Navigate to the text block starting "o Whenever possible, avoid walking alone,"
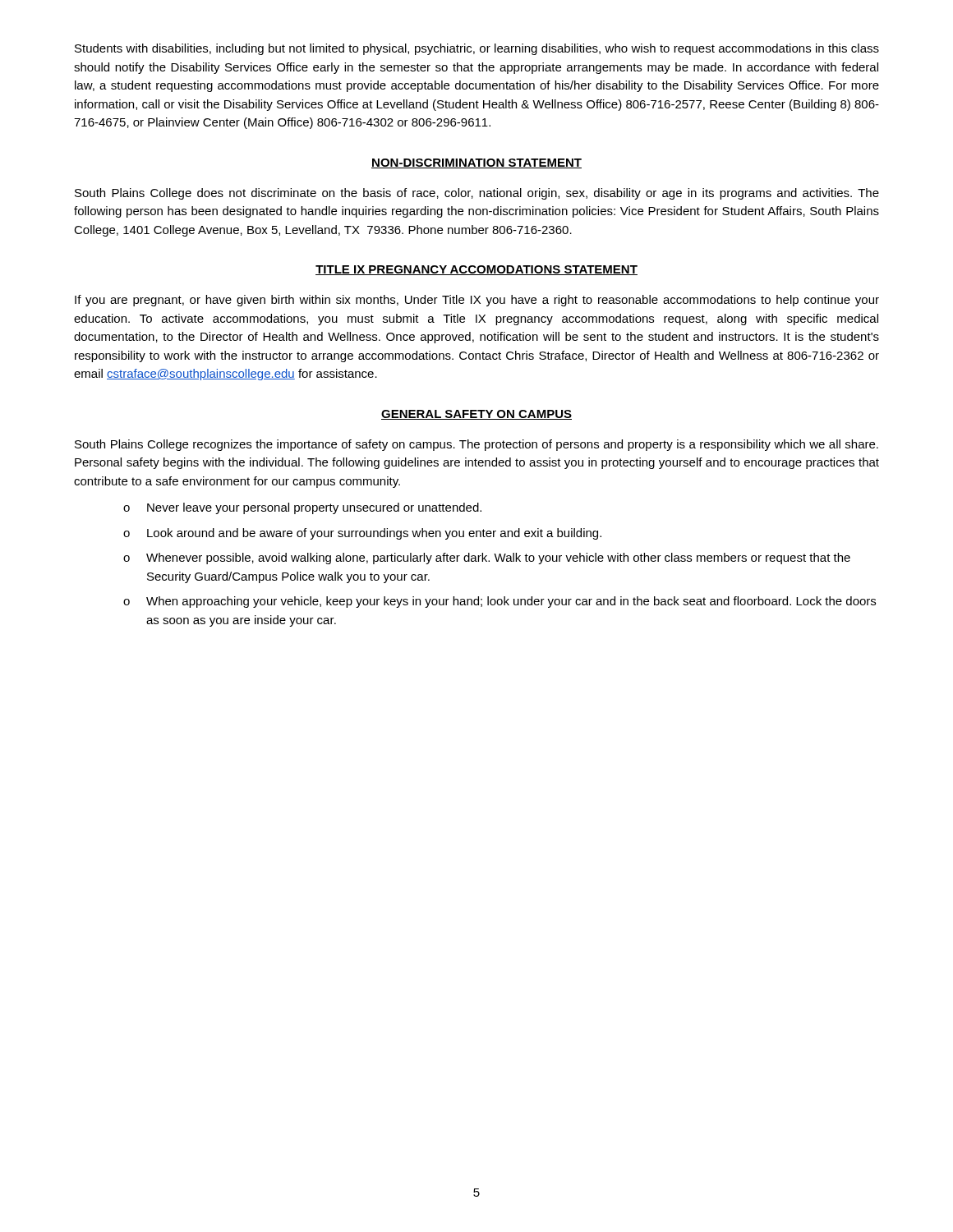The image size is (953, 1232). tap(501, 567)
